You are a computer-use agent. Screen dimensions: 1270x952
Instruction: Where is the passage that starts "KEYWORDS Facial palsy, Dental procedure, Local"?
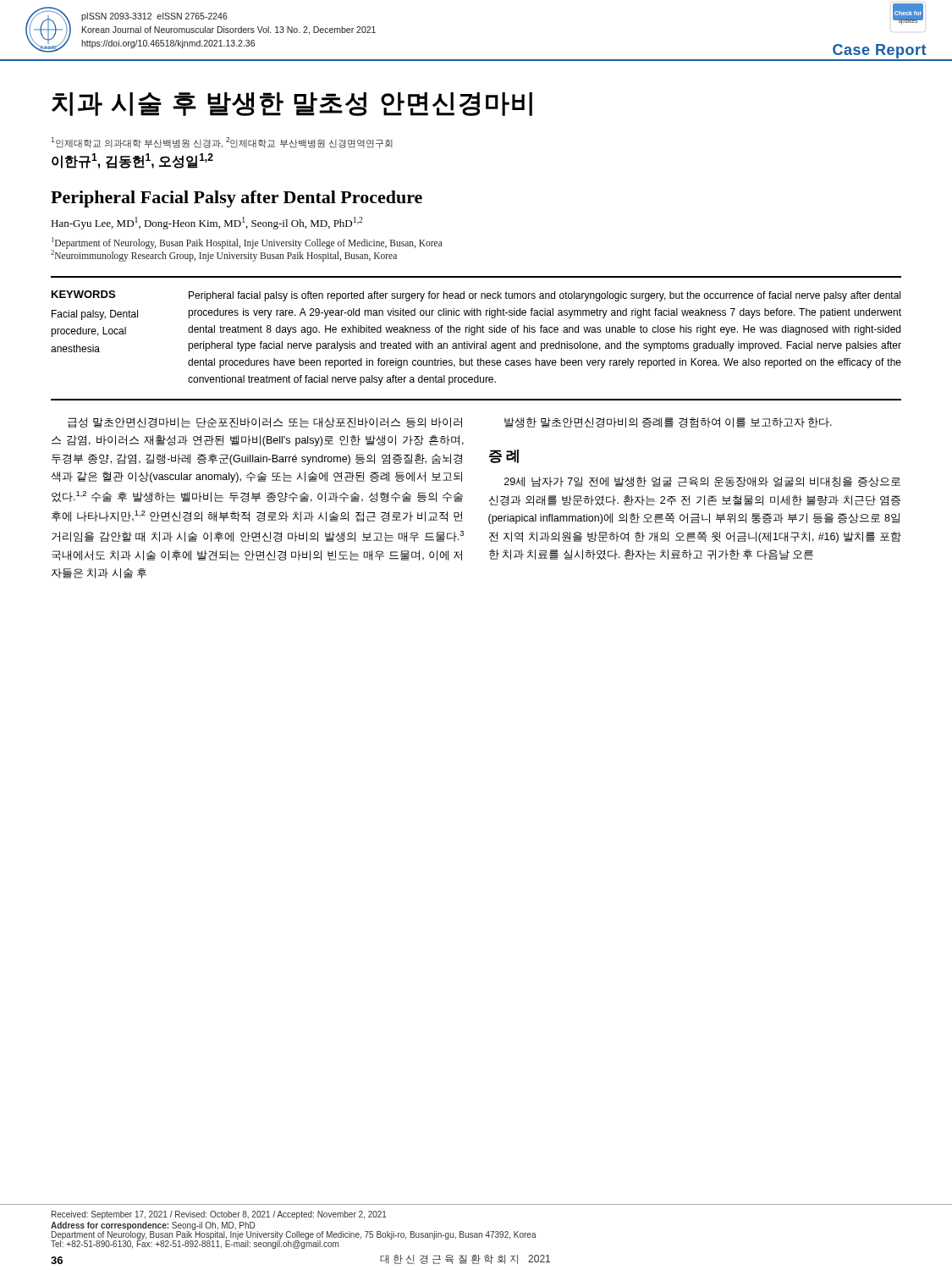(x=476, y=338)
